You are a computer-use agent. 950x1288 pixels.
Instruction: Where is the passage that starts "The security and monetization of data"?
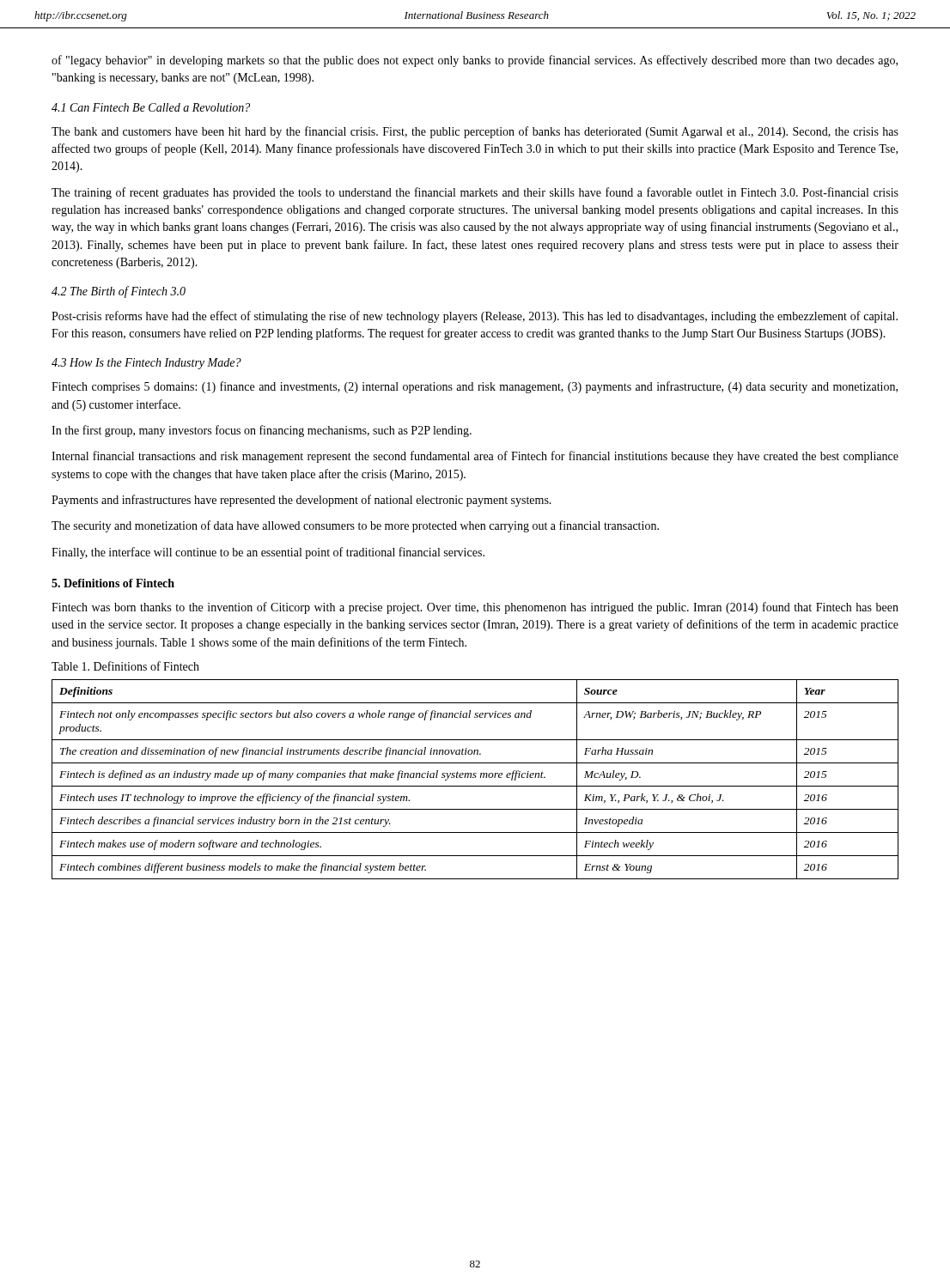click(475, 527)
